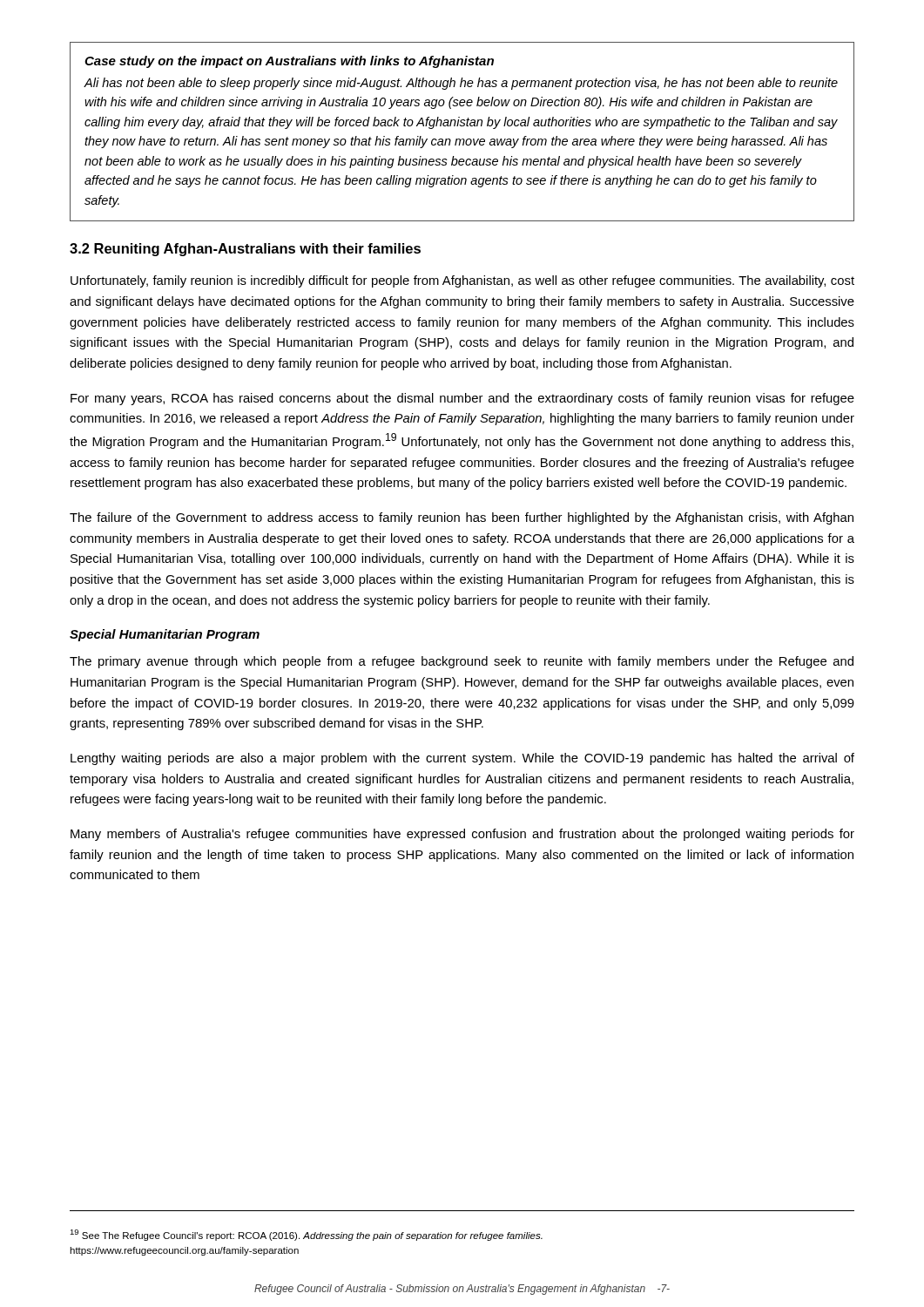Viewport: 924px width, 1307px height.
Task: Point to the passage starting "Lengthy waiting periods are"
Action: (x=462, y=779)
